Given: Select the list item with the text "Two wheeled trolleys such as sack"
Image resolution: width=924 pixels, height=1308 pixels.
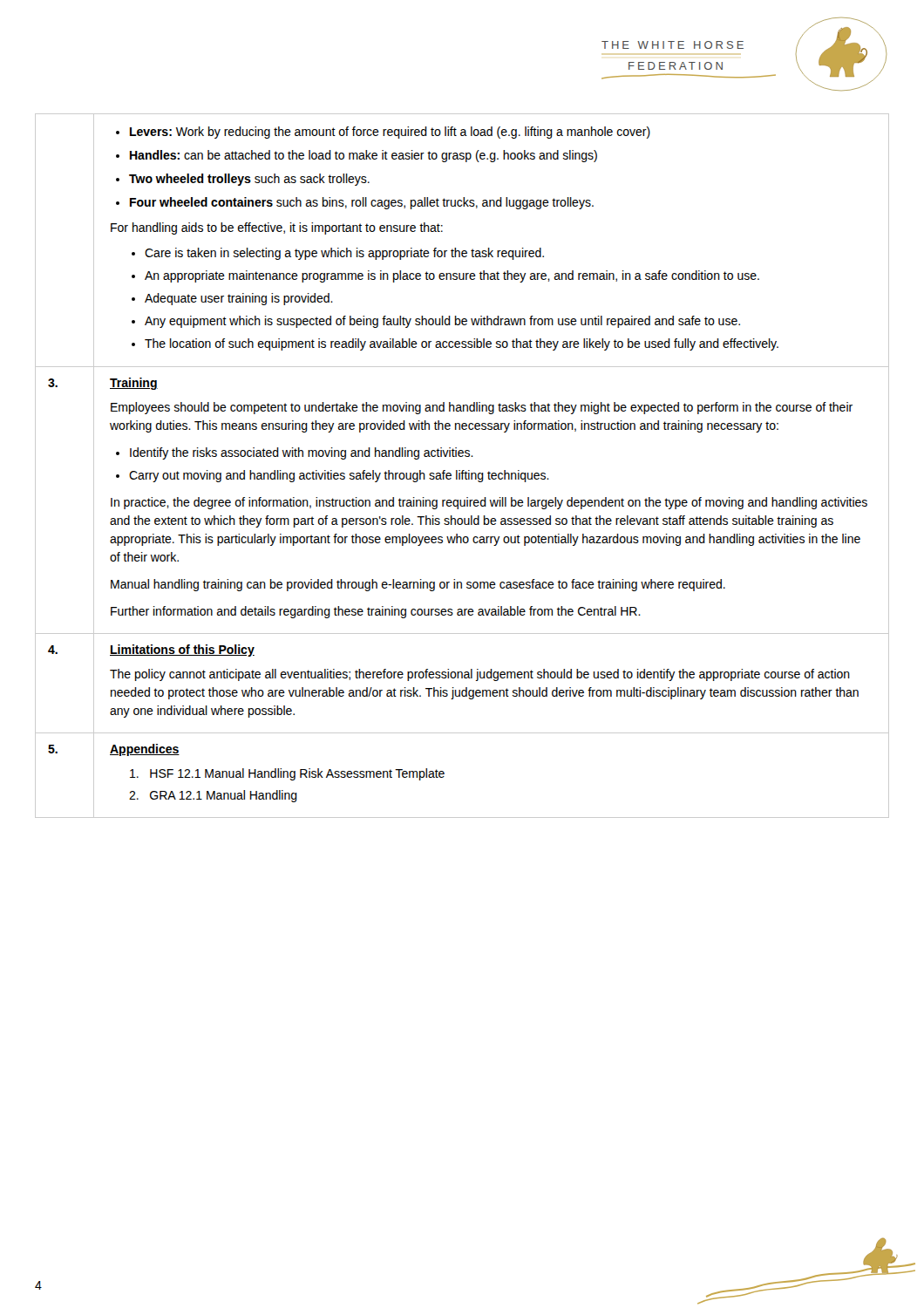Looking at the screenshot, I should click(250, 179).
